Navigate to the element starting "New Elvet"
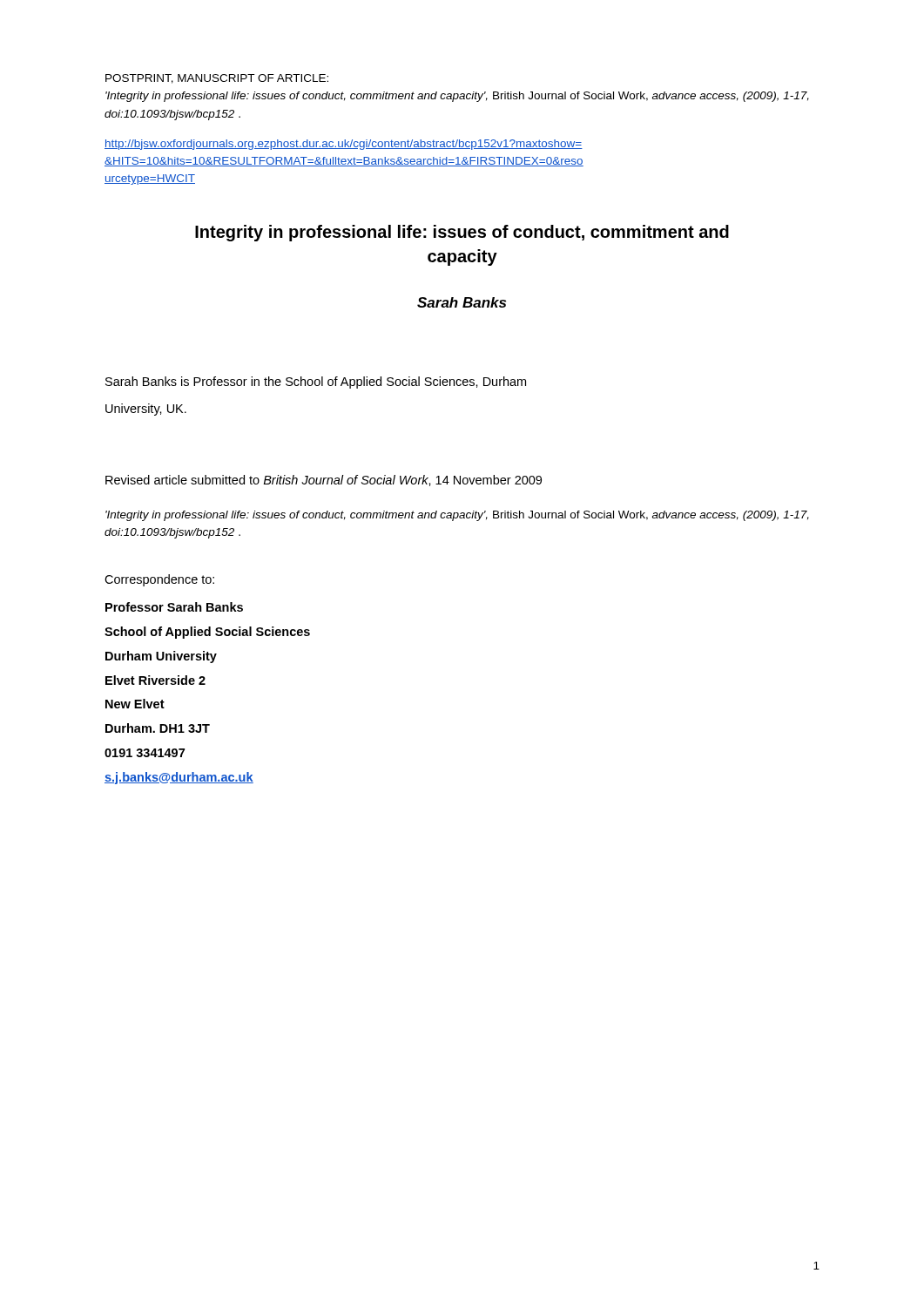924x1307 pixels. click(134, 704)
